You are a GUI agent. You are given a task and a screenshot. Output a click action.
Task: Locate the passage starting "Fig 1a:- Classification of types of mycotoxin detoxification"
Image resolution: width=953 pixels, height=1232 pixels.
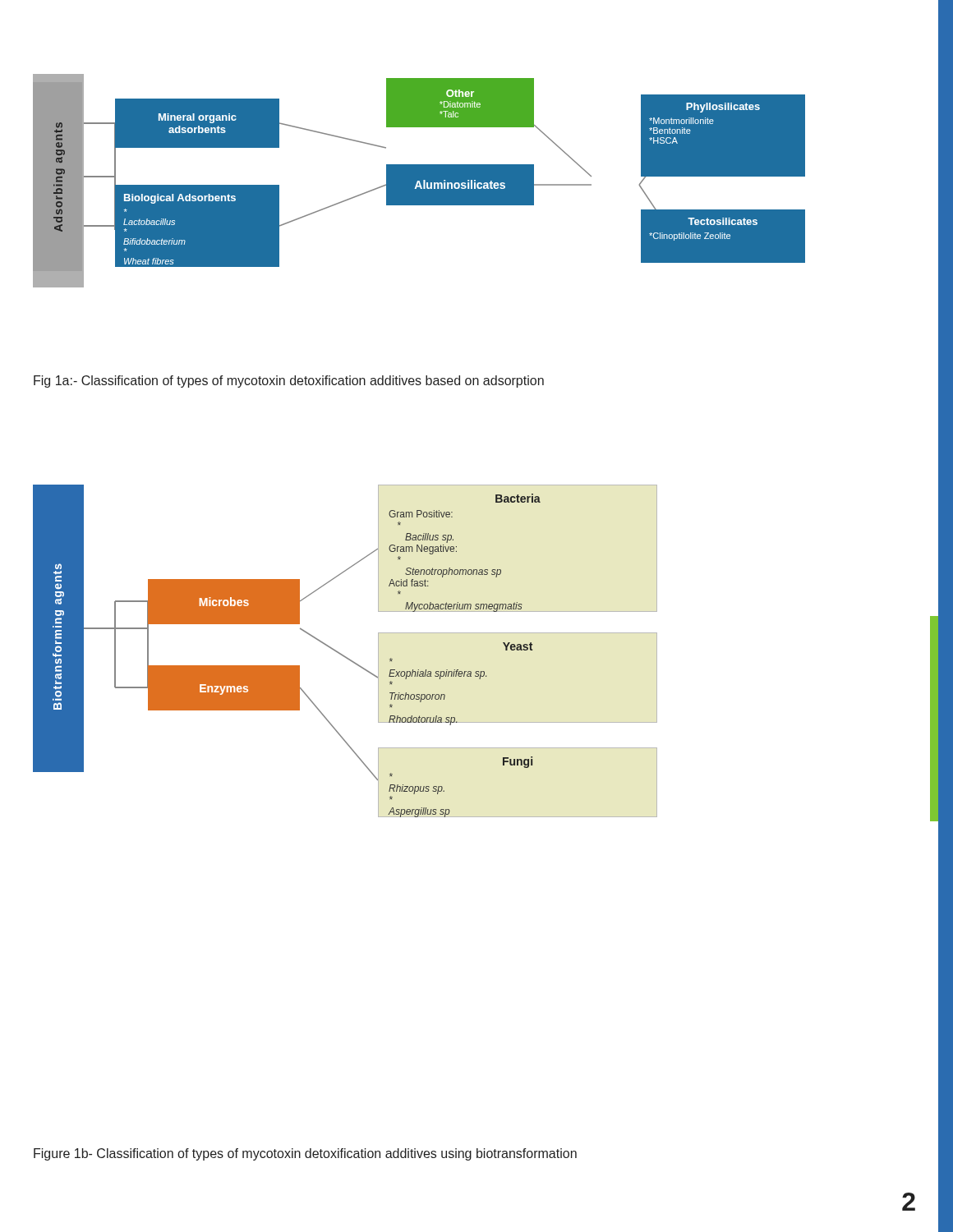point(289,381)
